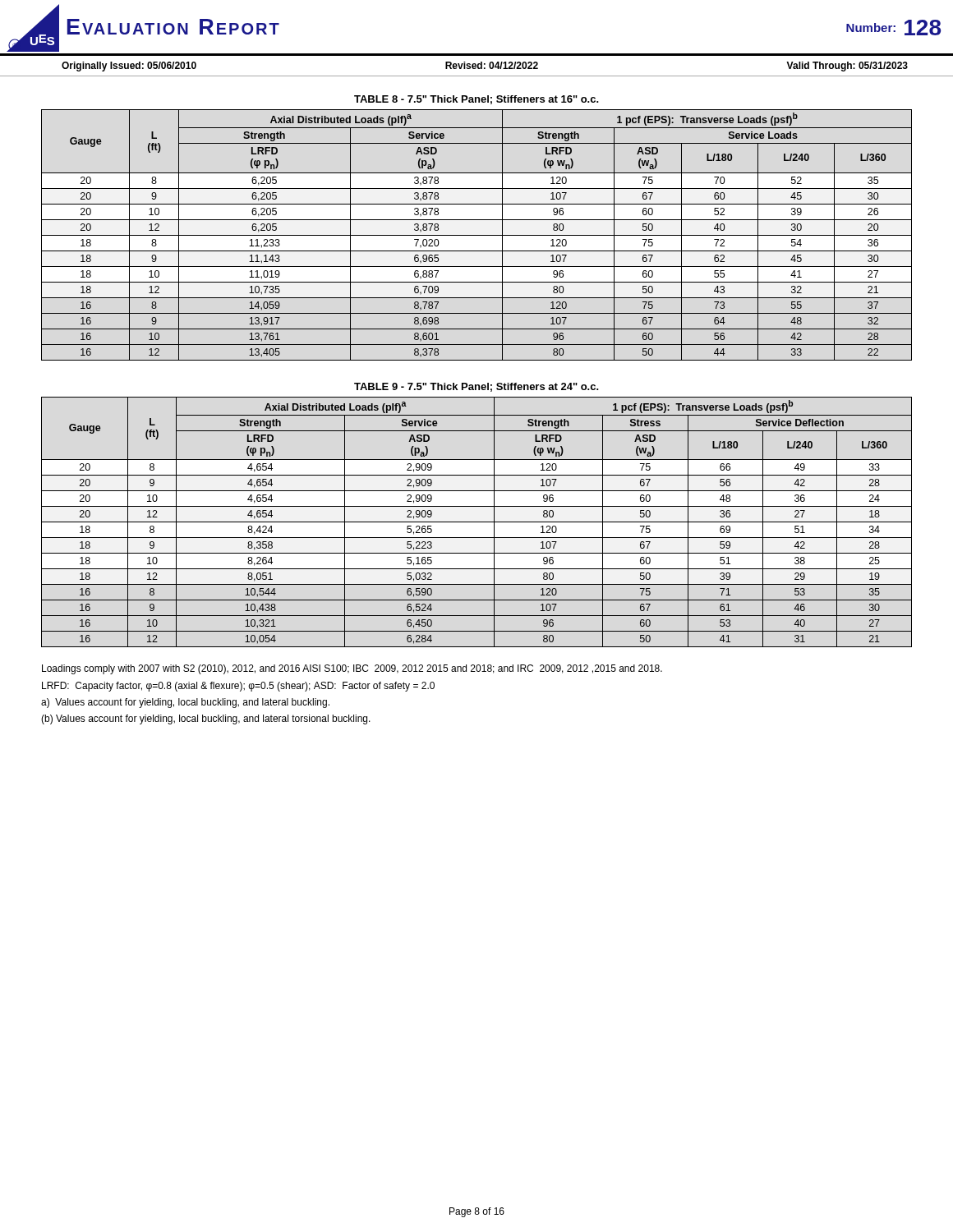Click on the text starting "Loadings comply with 2007"
The height and width of the screenshot is (1232, 953).
[x=352, y=669]
